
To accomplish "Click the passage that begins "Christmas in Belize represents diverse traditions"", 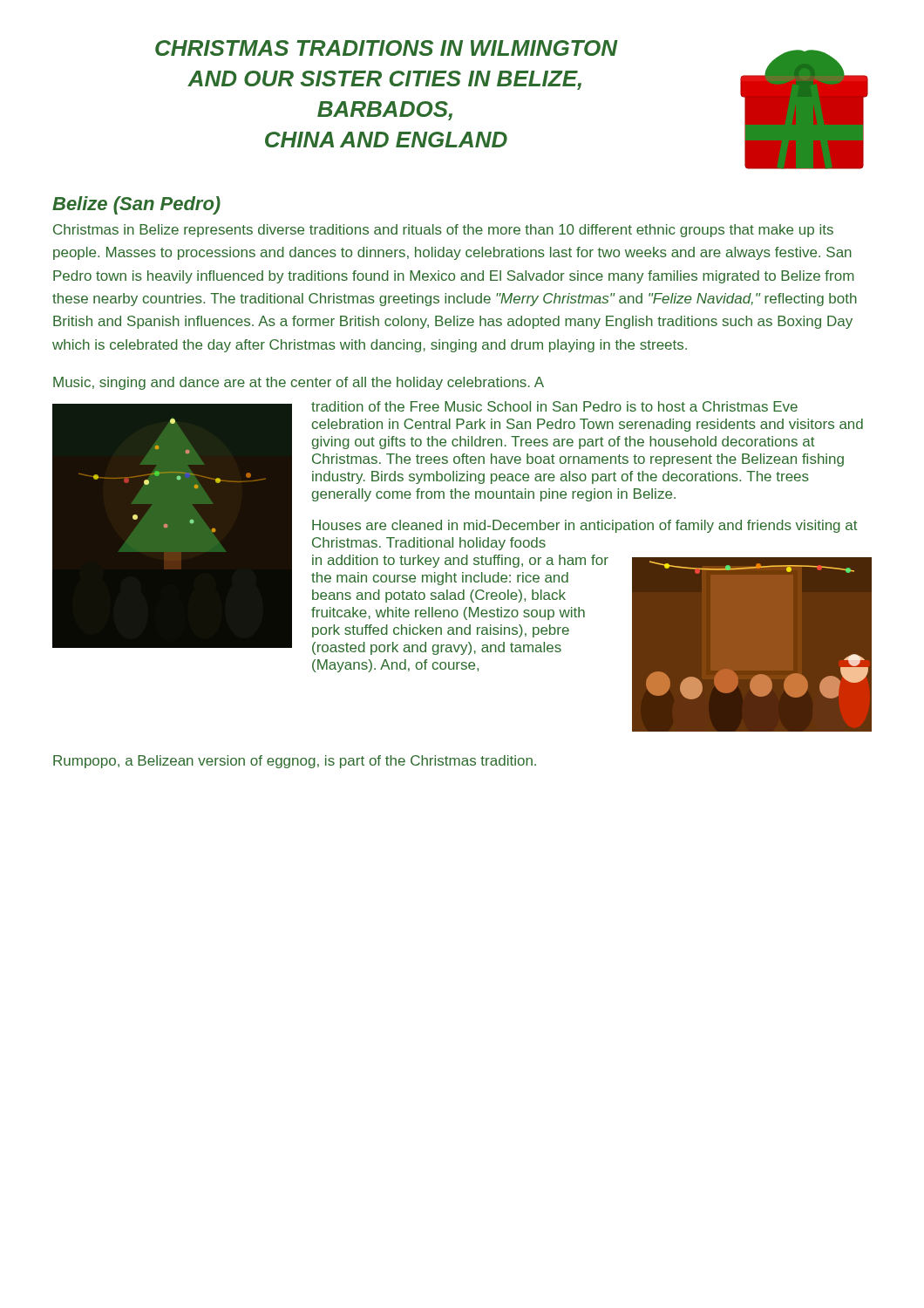I will pos(462,288).
